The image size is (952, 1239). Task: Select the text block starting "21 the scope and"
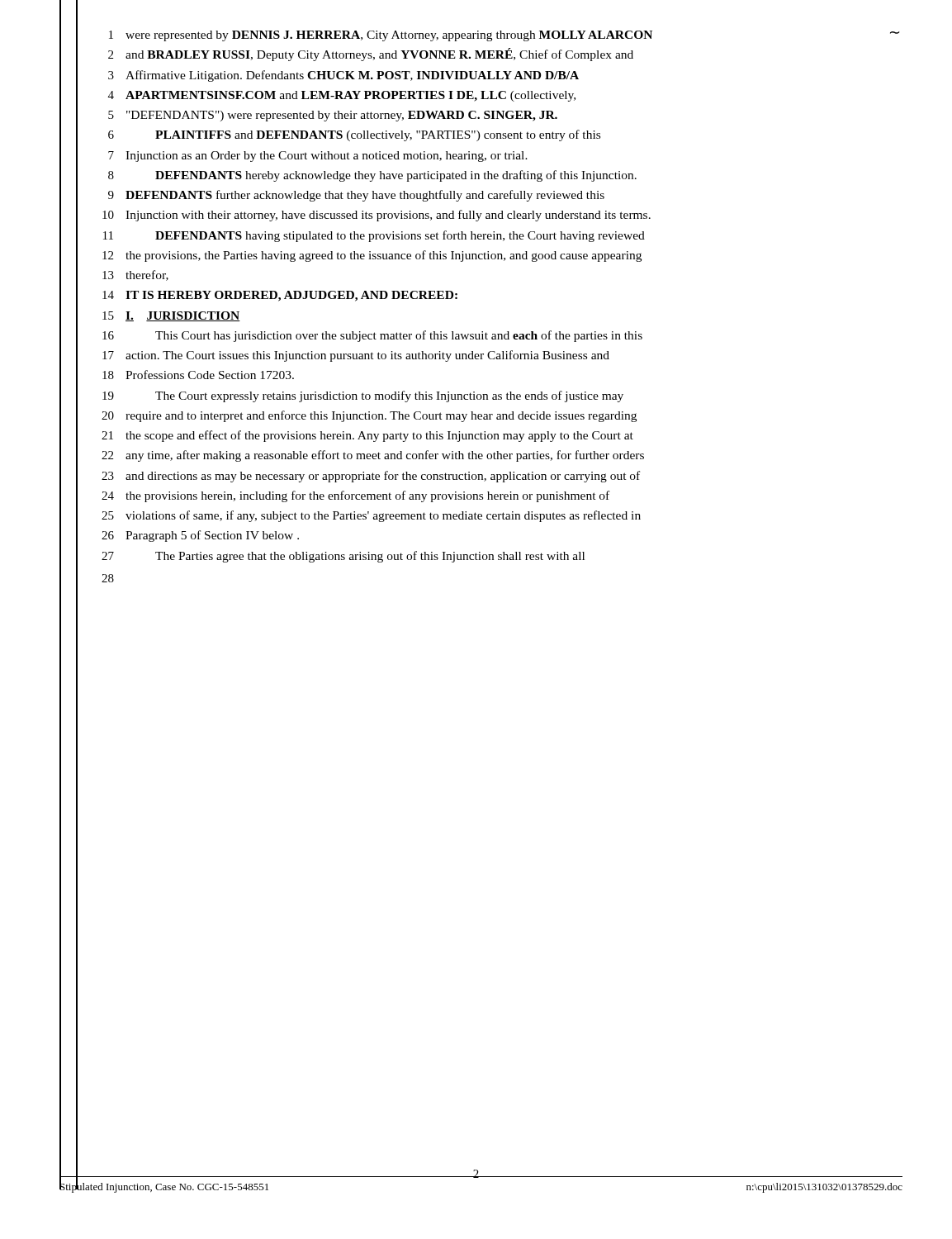pyautogui.click(x=493, y=435)
